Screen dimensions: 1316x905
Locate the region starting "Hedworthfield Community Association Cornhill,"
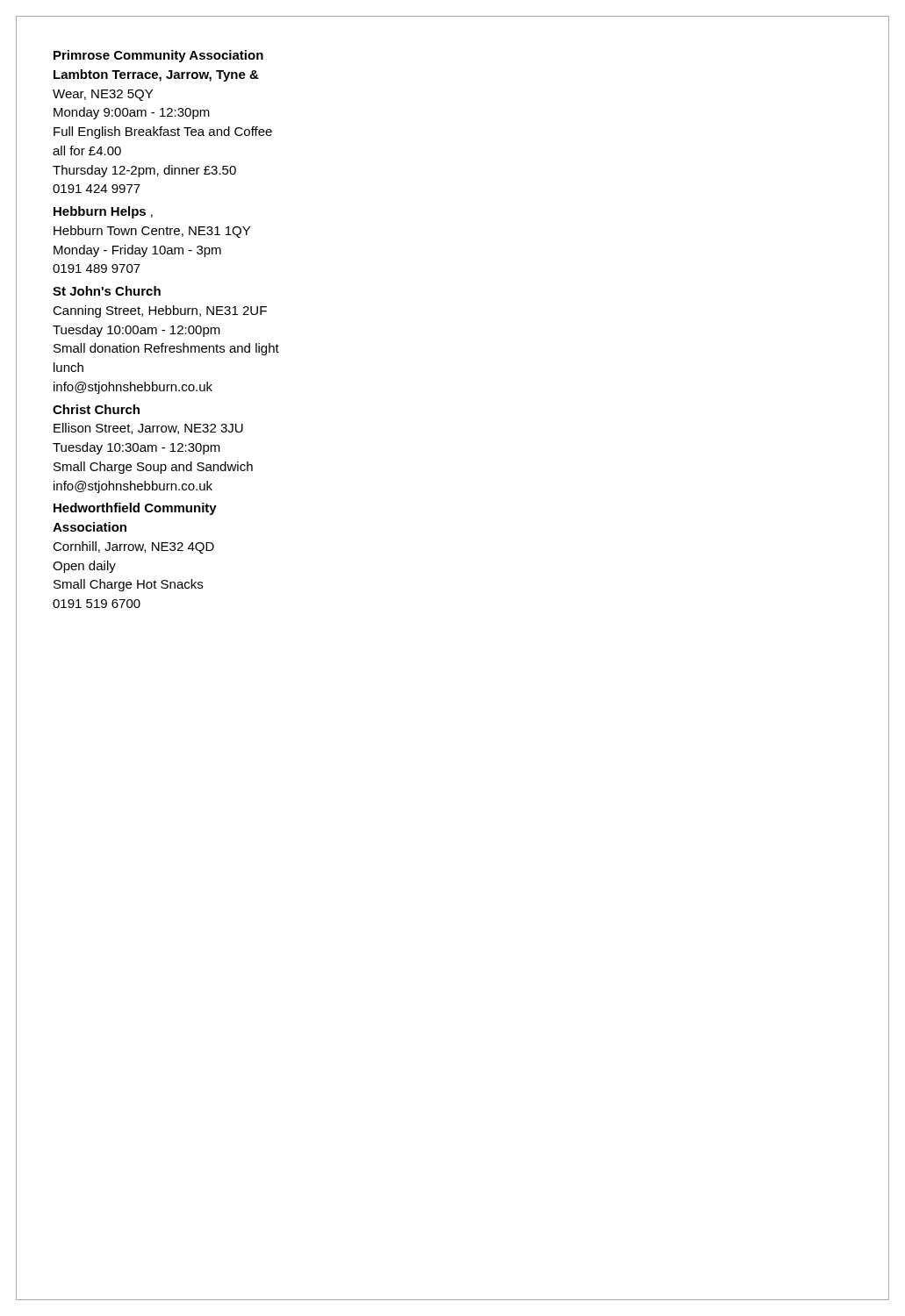[x=135, y=555]
